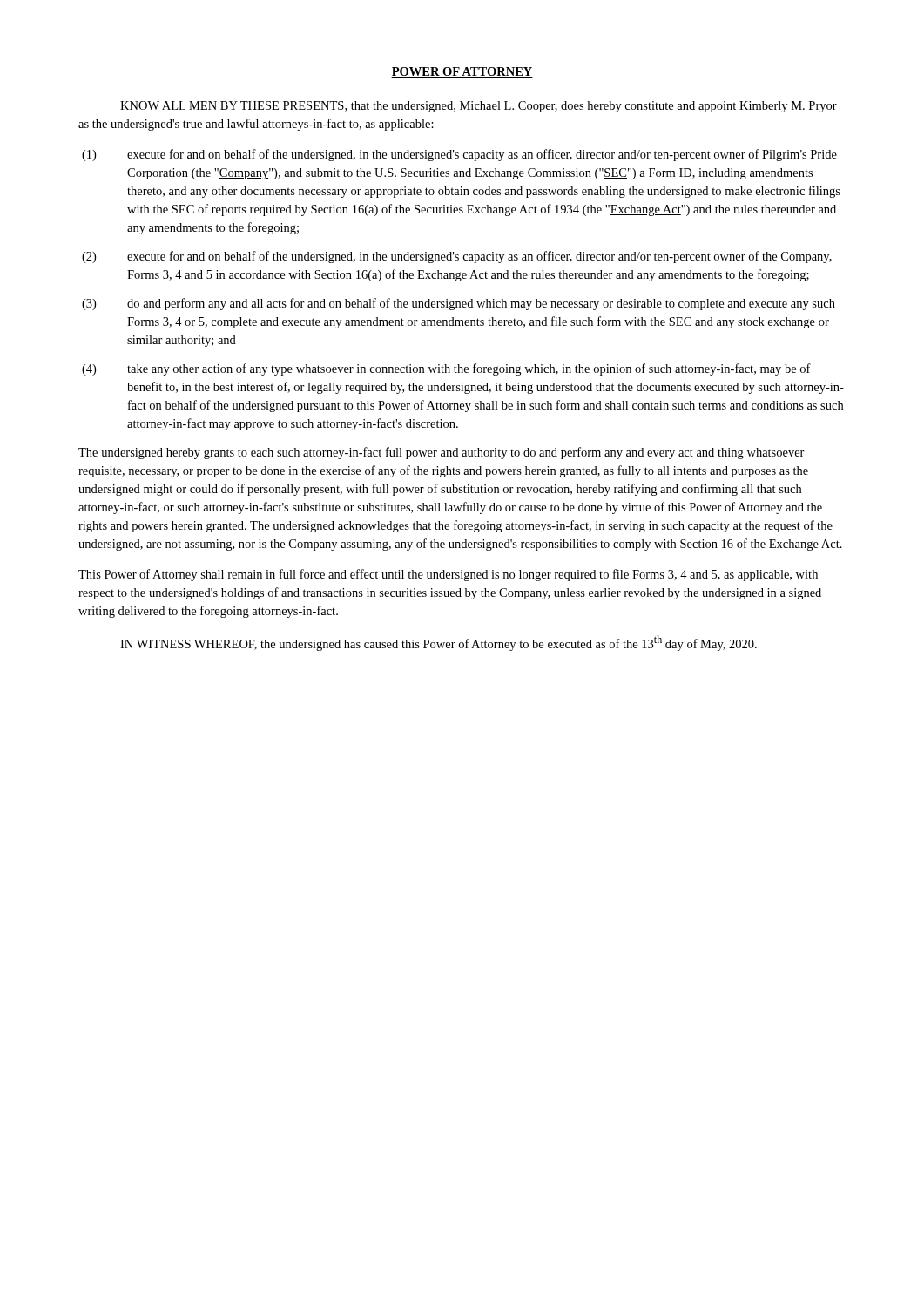Click the passage that begins "The undersigned hereby"
Screen dimensions: 1307x924
tap(460, 498)
